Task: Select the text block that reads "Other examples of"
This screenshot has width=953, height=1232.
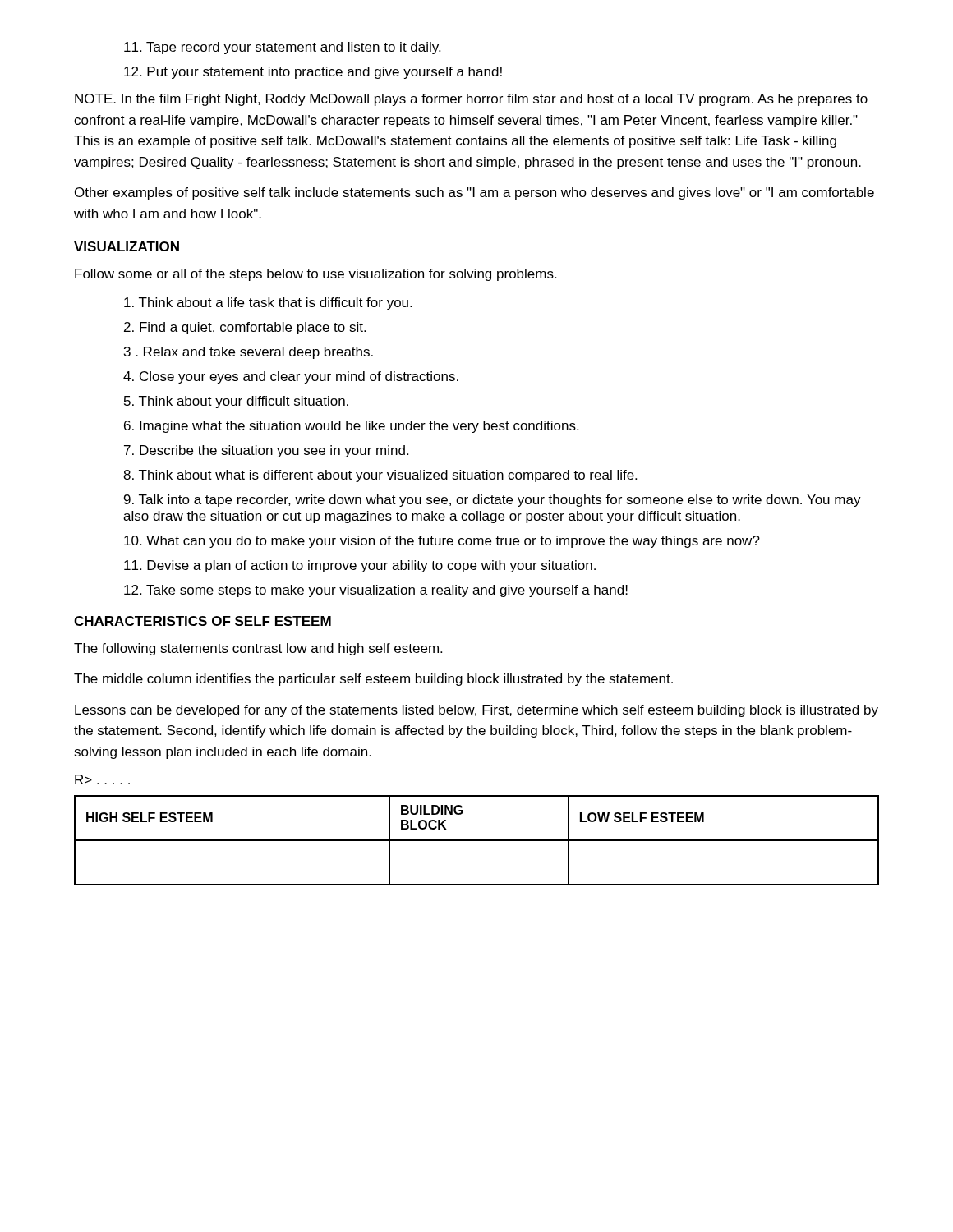Action: [474, 203]
